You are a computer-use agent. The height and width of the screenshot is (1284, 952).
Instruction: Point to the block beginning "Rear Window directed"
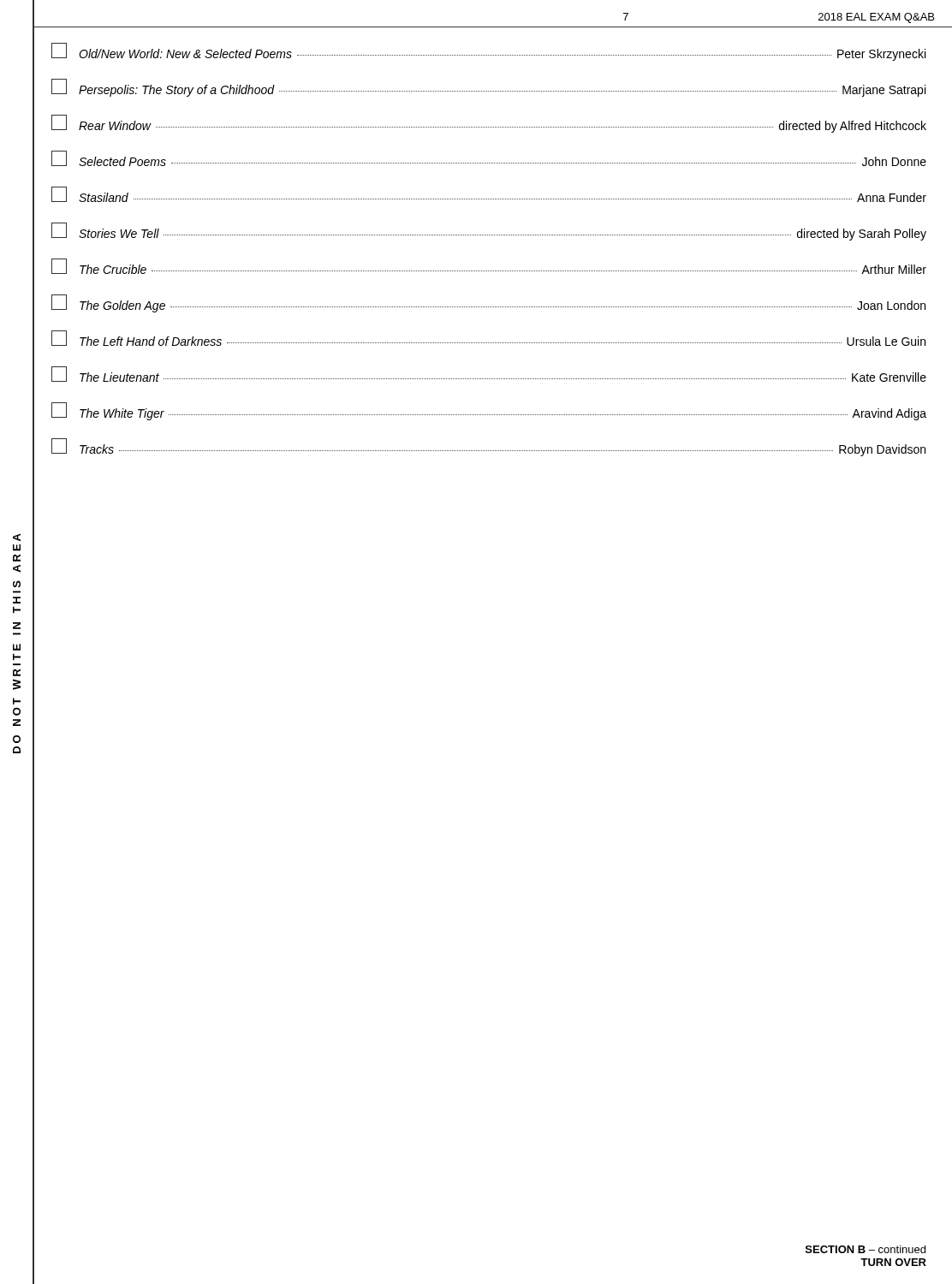pos(489,124)
